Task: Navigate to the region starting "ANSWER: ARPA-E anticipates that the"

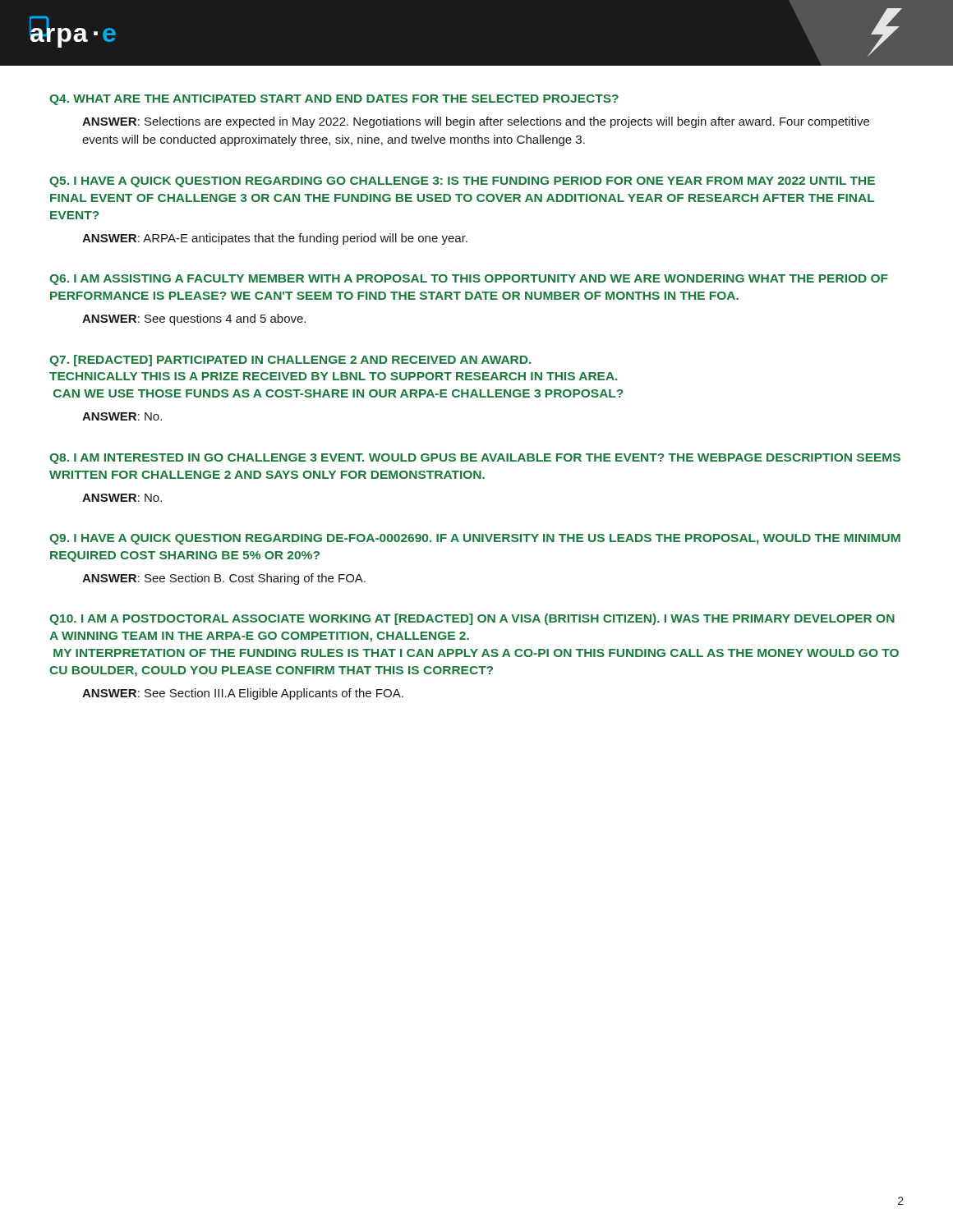Action: (275, 238)
